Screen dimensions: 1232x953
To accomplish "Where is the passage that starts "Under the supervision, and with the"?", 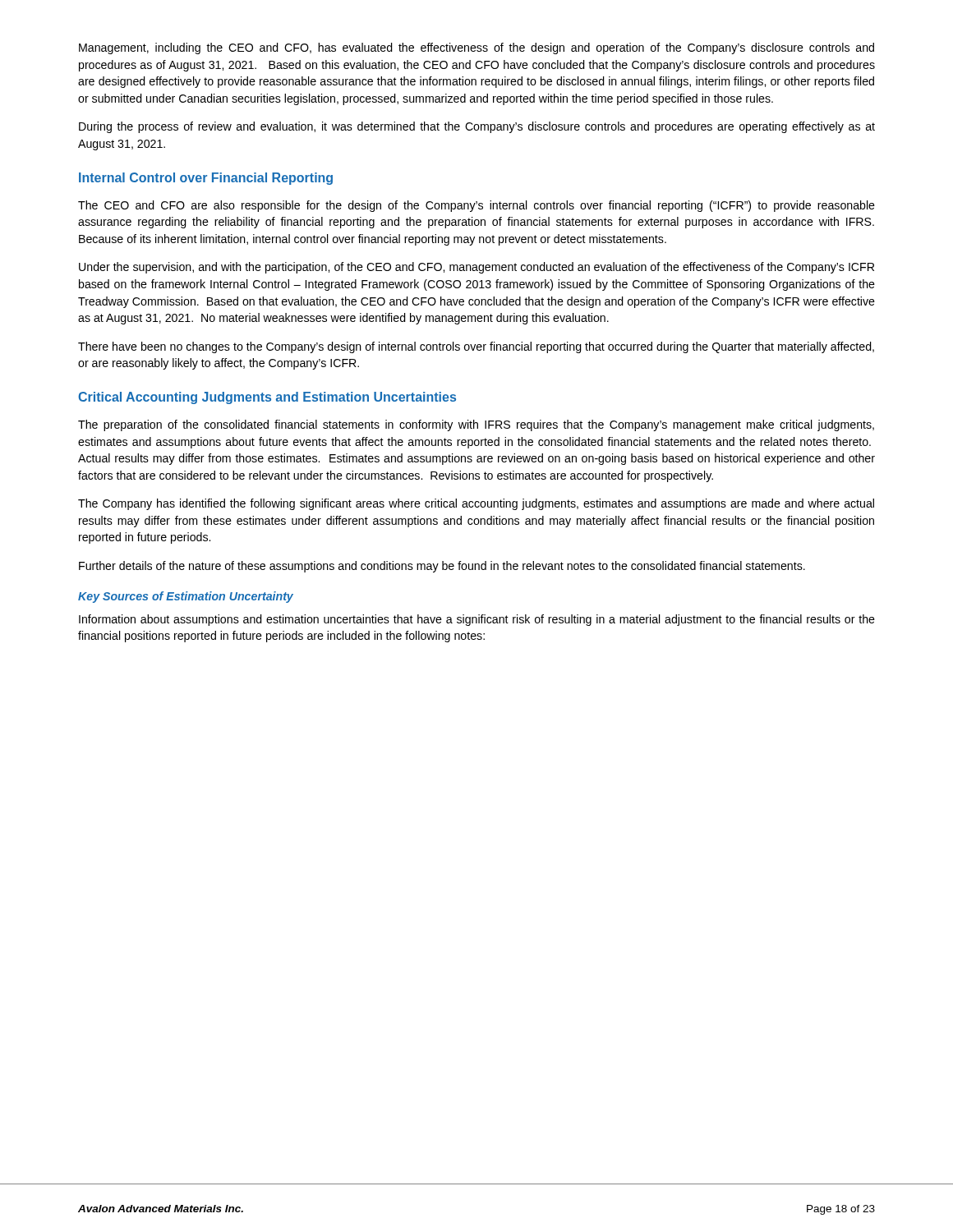I will [x=476, y=293].
